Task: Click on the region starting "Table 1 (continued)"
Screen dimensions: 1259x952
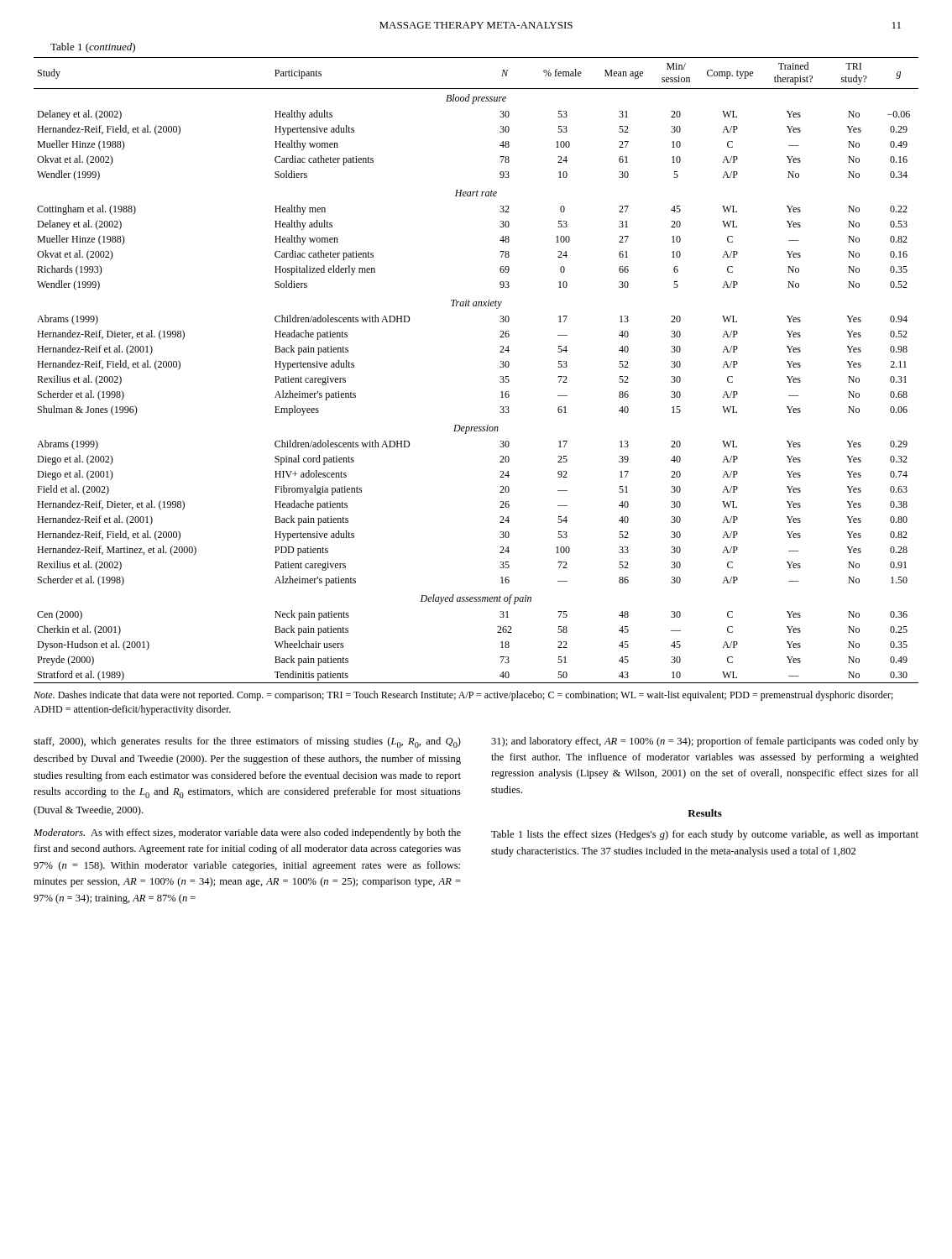Action: [93, 47]
